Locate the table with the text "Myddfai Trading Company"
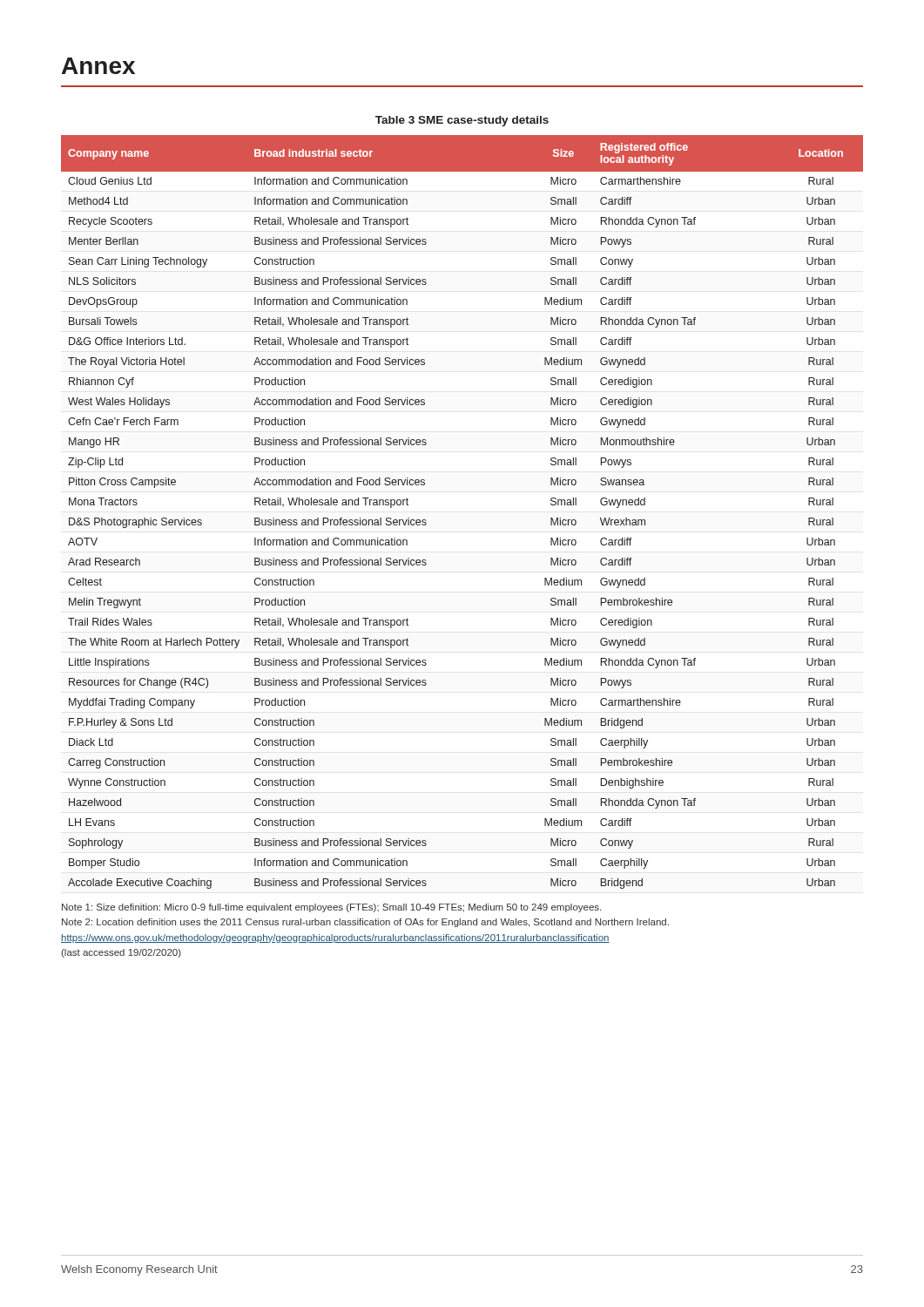 point(462,514)
